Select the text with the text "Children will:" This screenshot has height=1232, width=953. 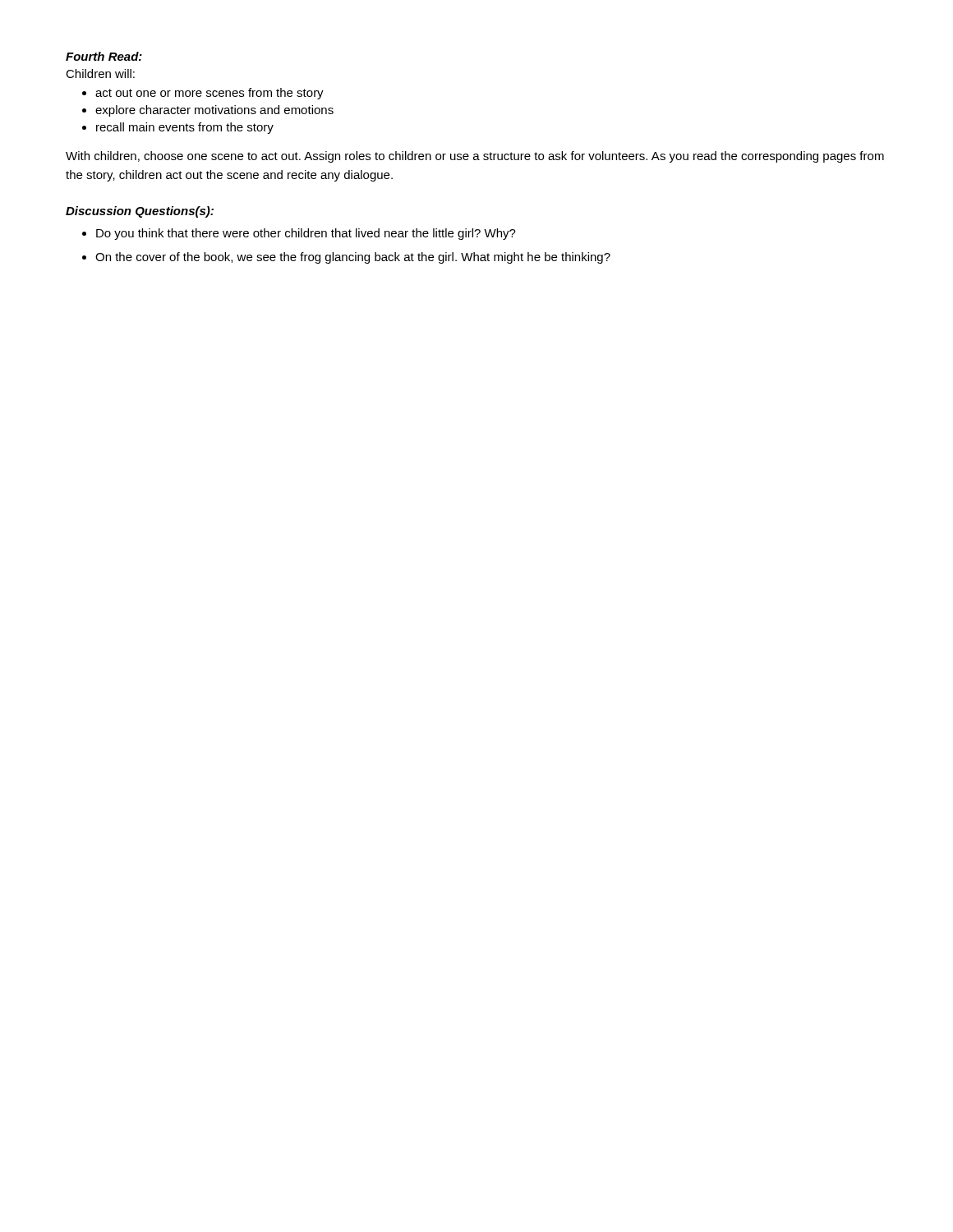click(x=101, y=73)
